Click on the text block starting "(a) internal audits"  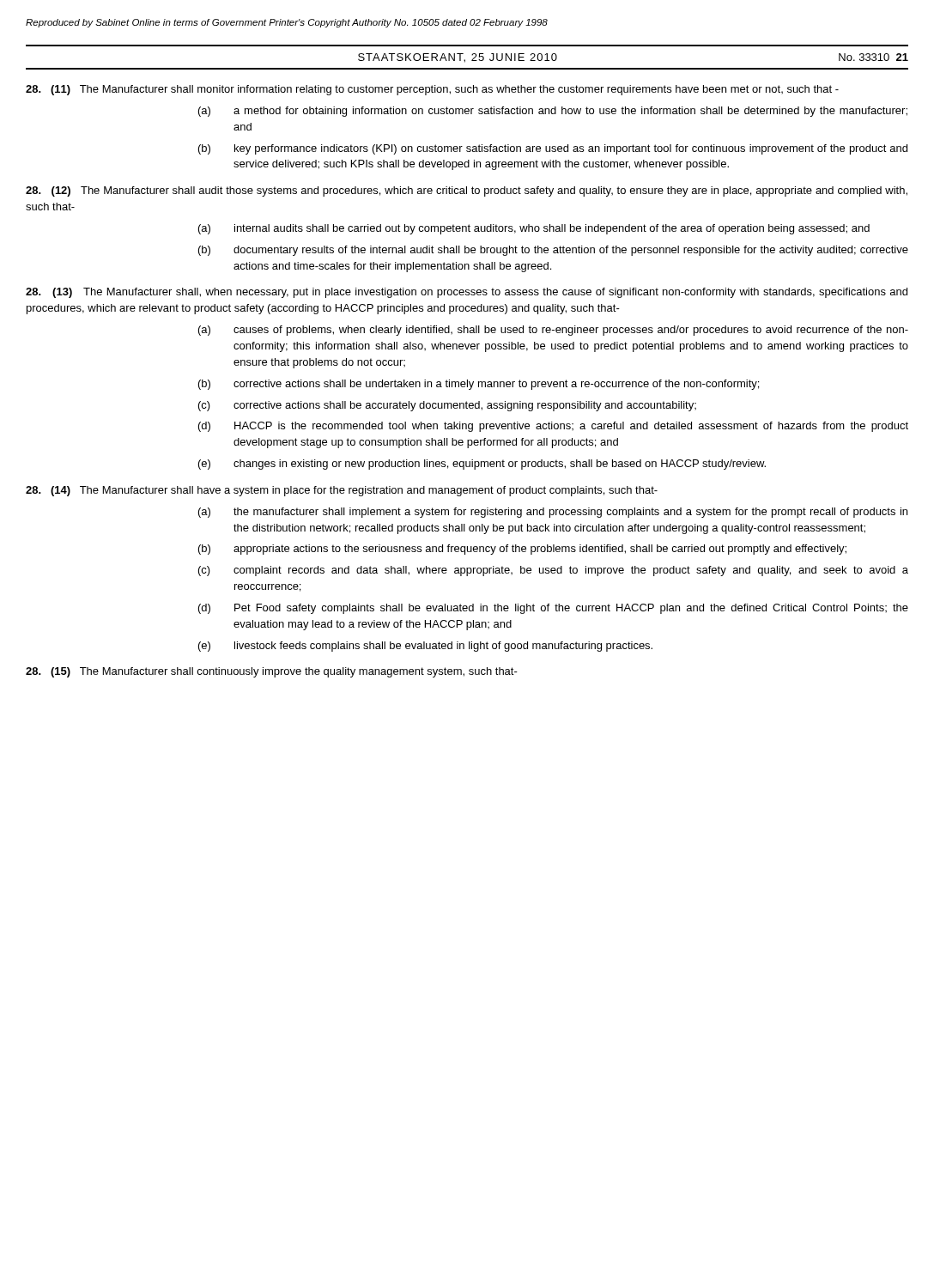pyautogui.click(x=534, y=229)
